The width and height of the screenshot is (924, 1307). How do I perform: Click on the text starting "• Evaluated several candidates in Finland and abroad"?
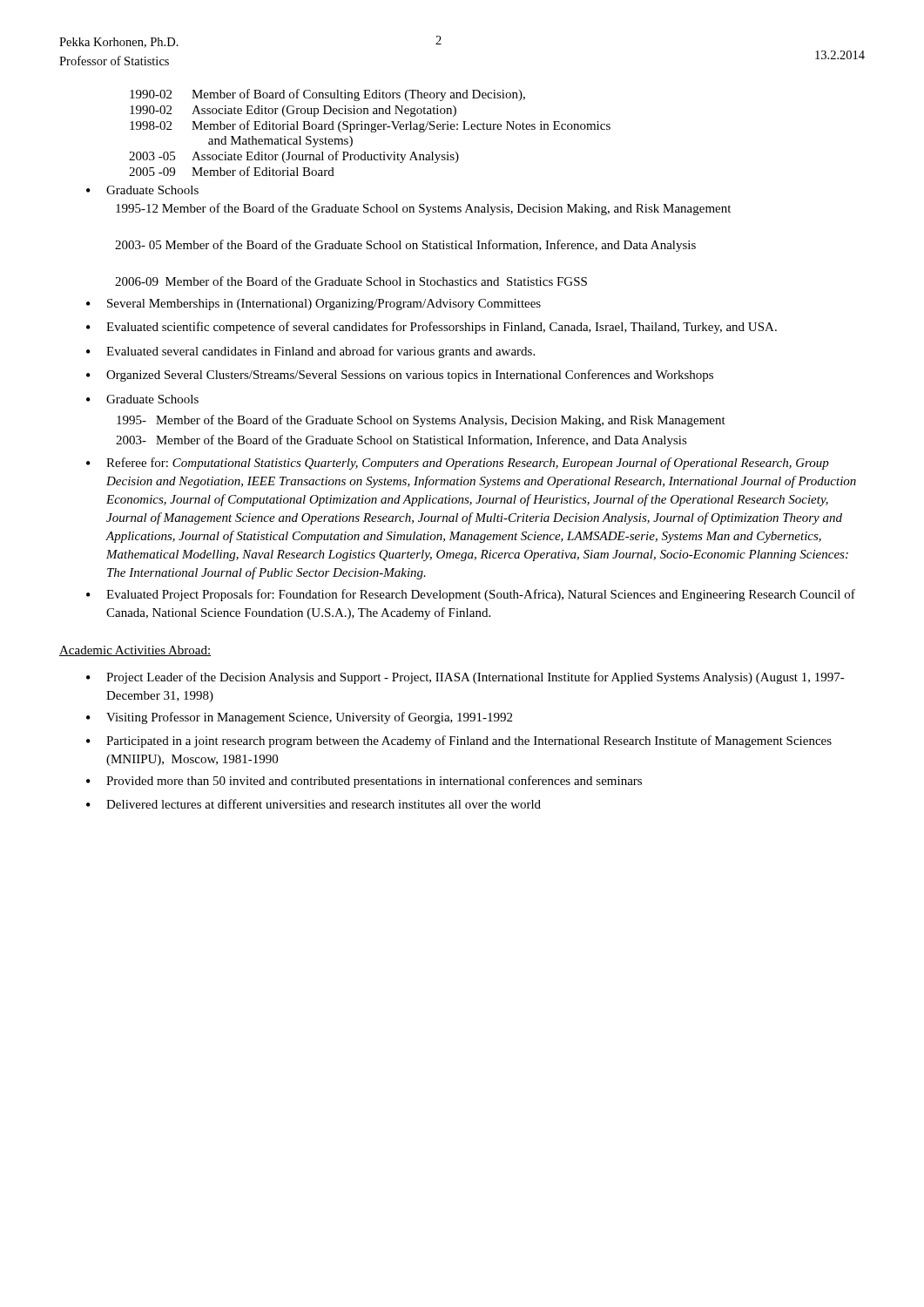pos(475,352)
